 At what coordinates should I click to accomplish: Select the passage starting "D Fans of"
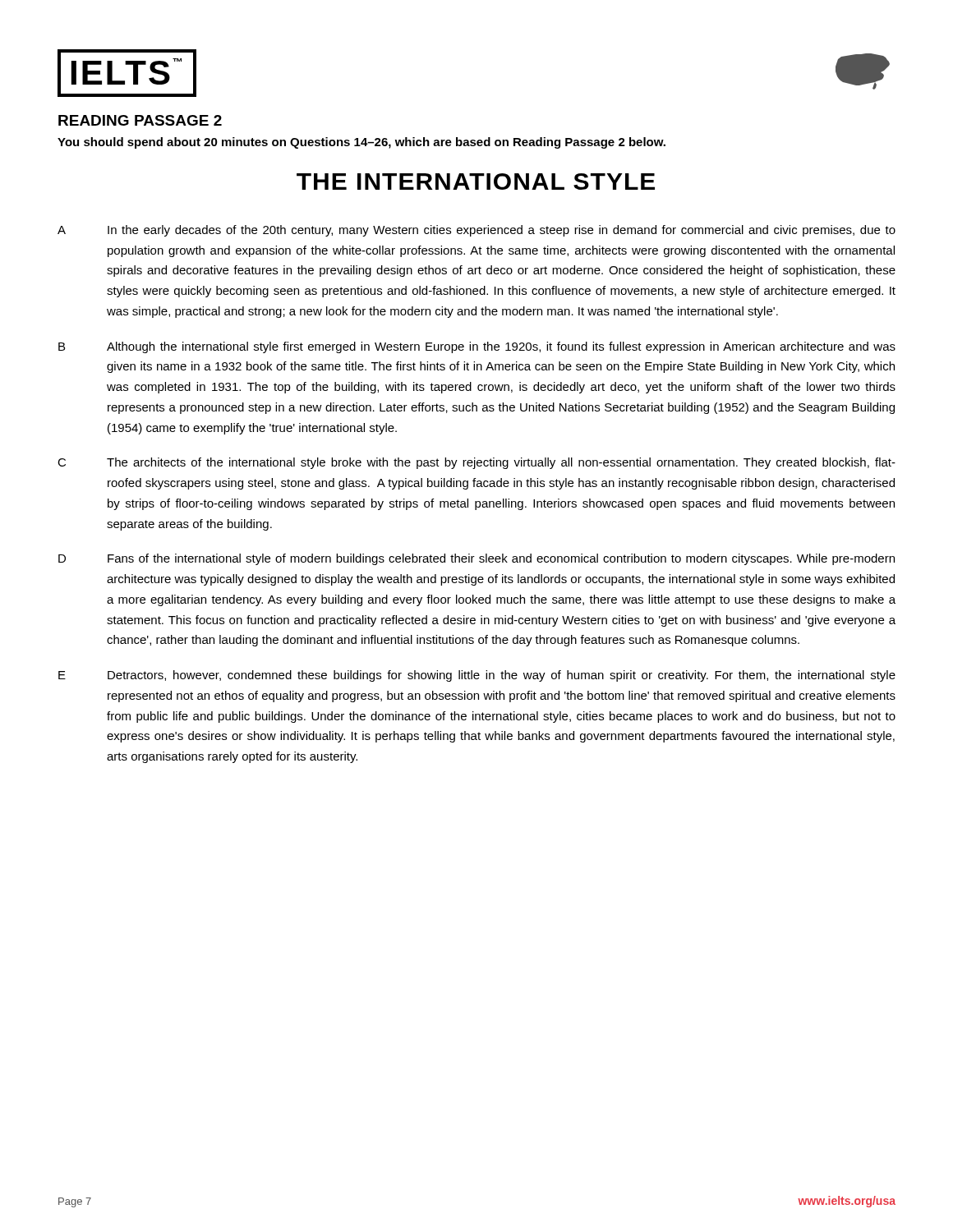click(x=476, y=600)
